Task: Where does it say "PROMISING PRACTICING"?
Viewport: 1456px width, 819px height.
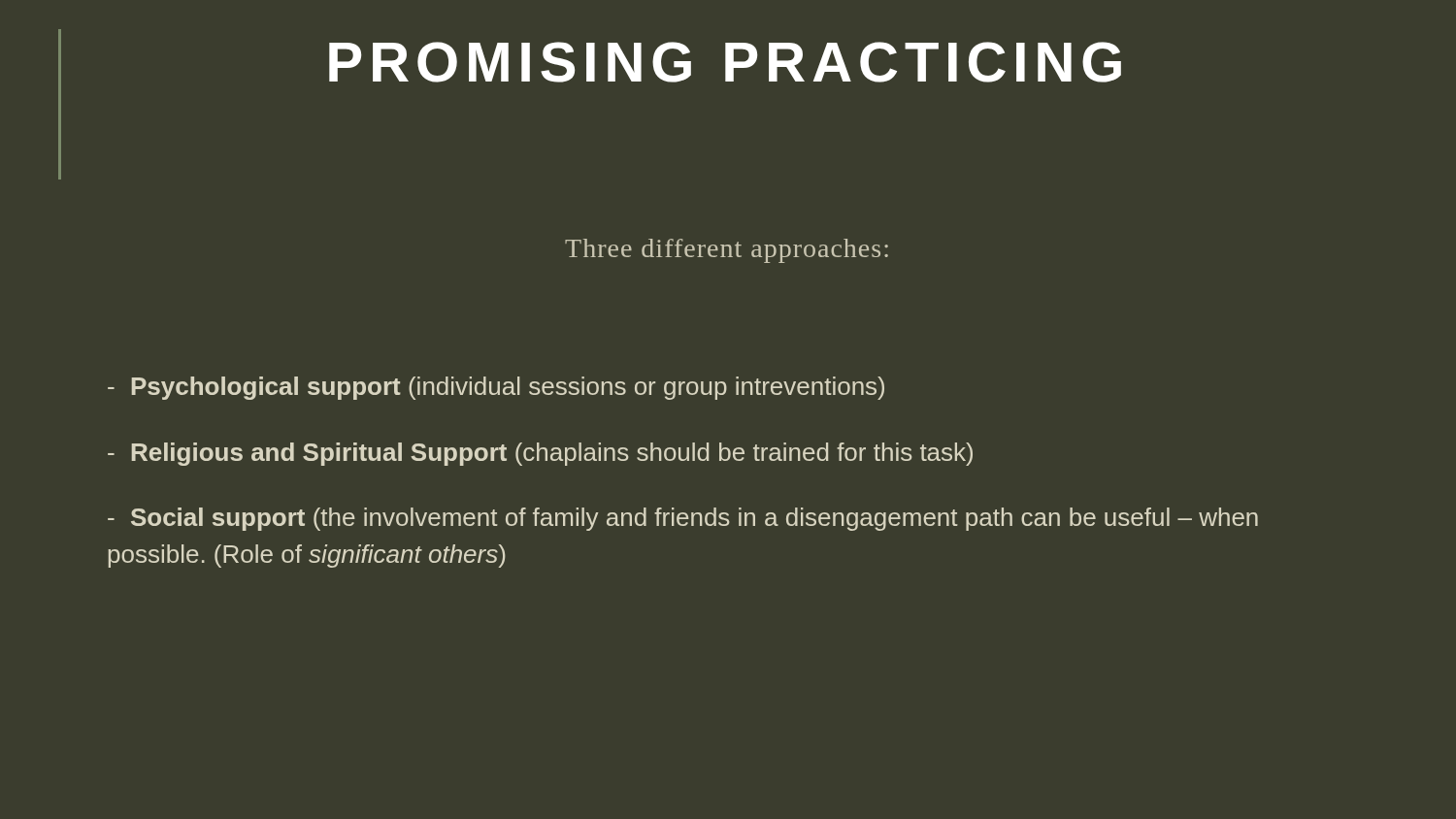Action: (728, 62)
